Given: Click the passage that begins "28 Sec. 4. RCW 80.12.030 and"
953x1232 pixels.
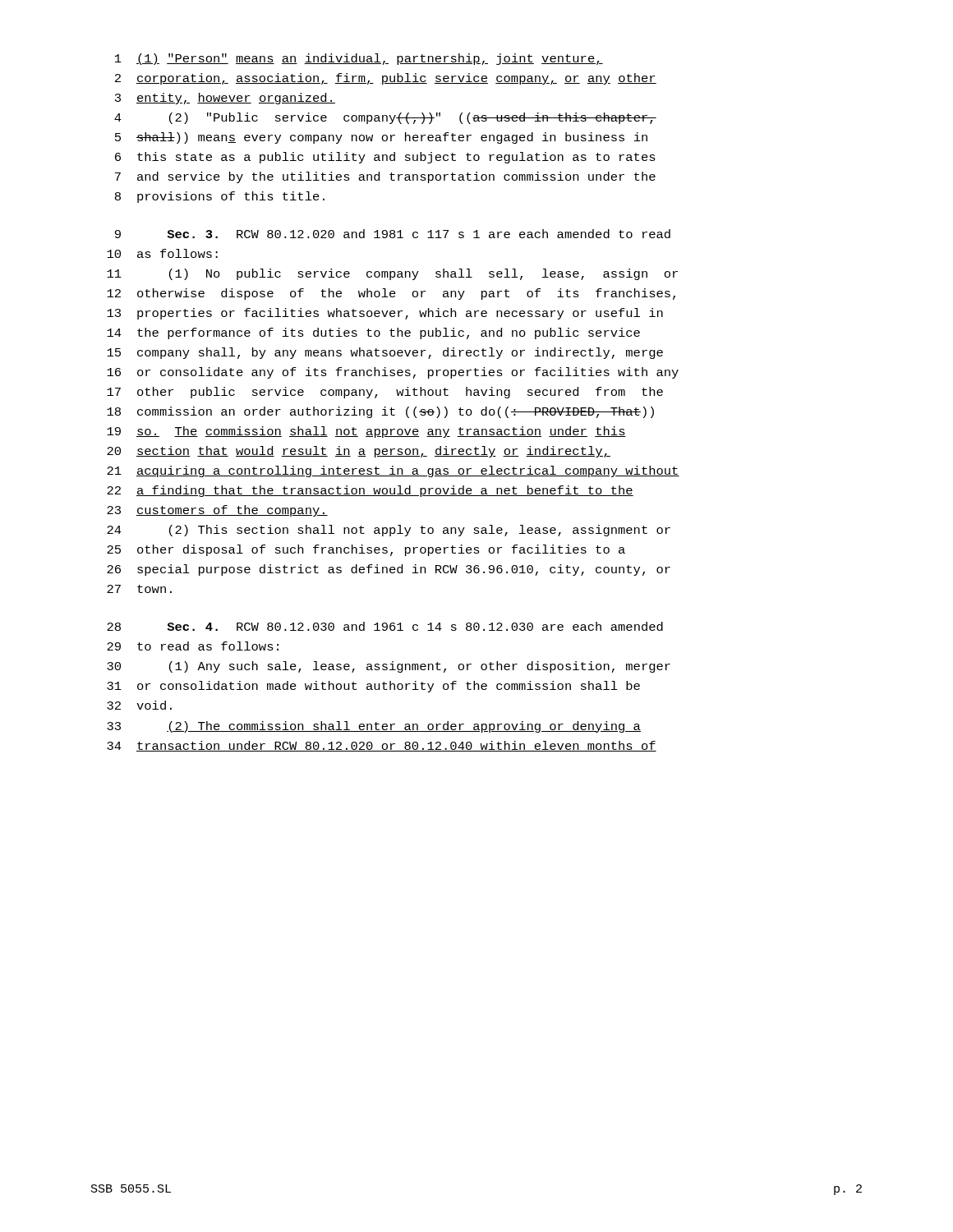Looking at the screenshot, I should coord(476,638).
